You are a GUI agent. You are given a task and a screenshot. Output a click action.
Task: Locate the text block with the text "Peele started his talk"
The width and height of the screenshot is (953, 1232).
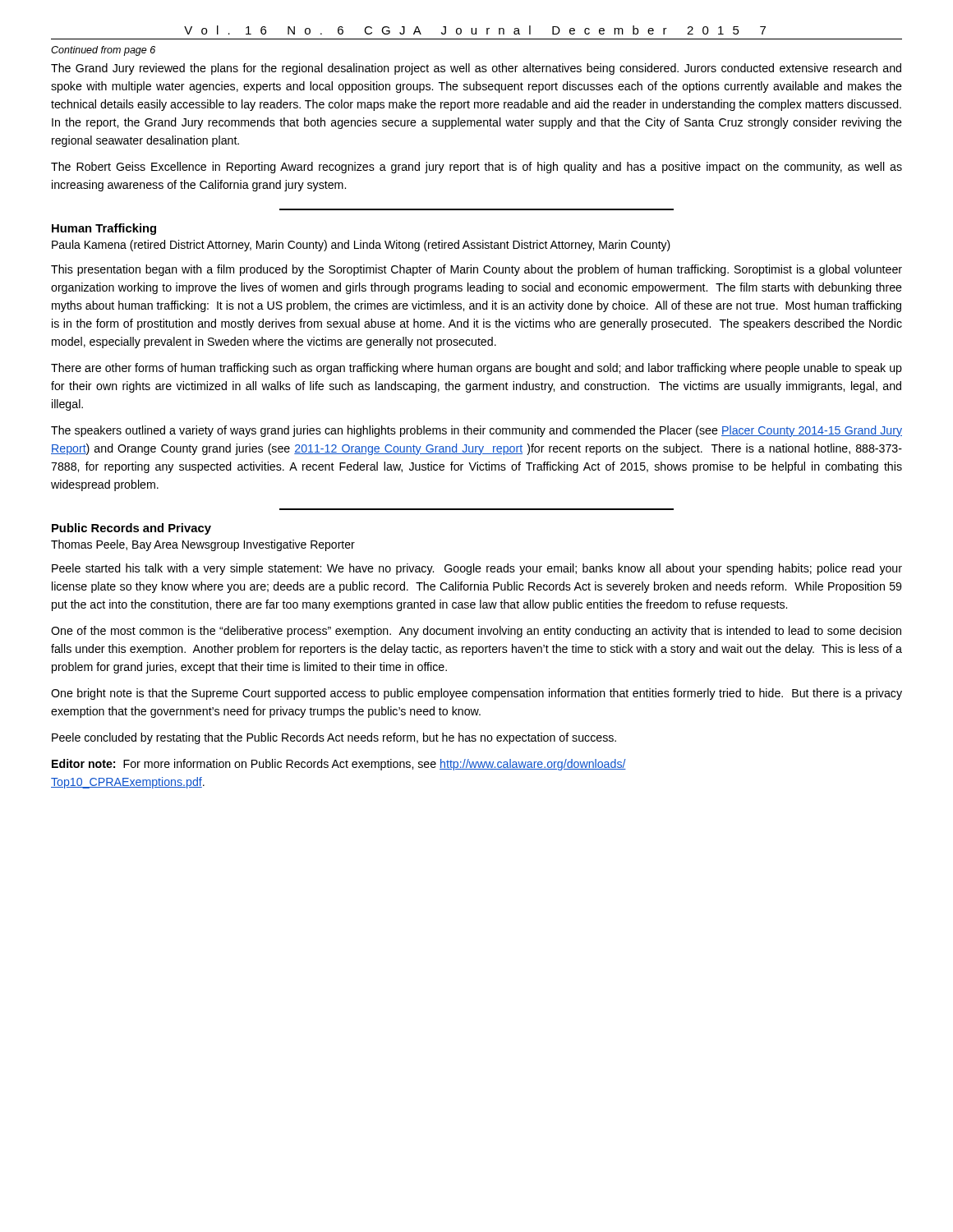click(x=476, y=587)
